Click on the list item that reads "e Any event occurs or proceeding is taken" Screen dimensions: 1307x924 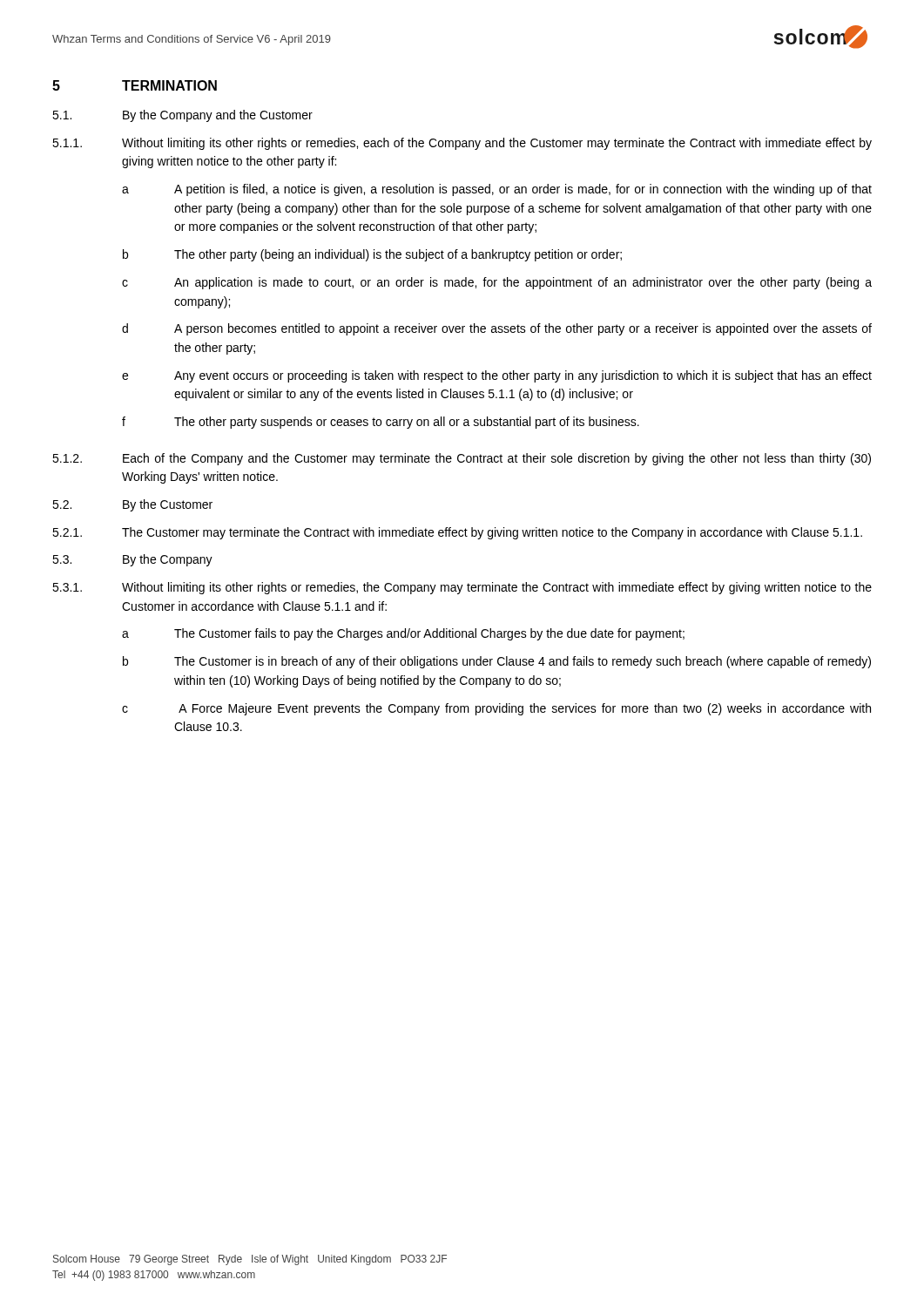497,385
